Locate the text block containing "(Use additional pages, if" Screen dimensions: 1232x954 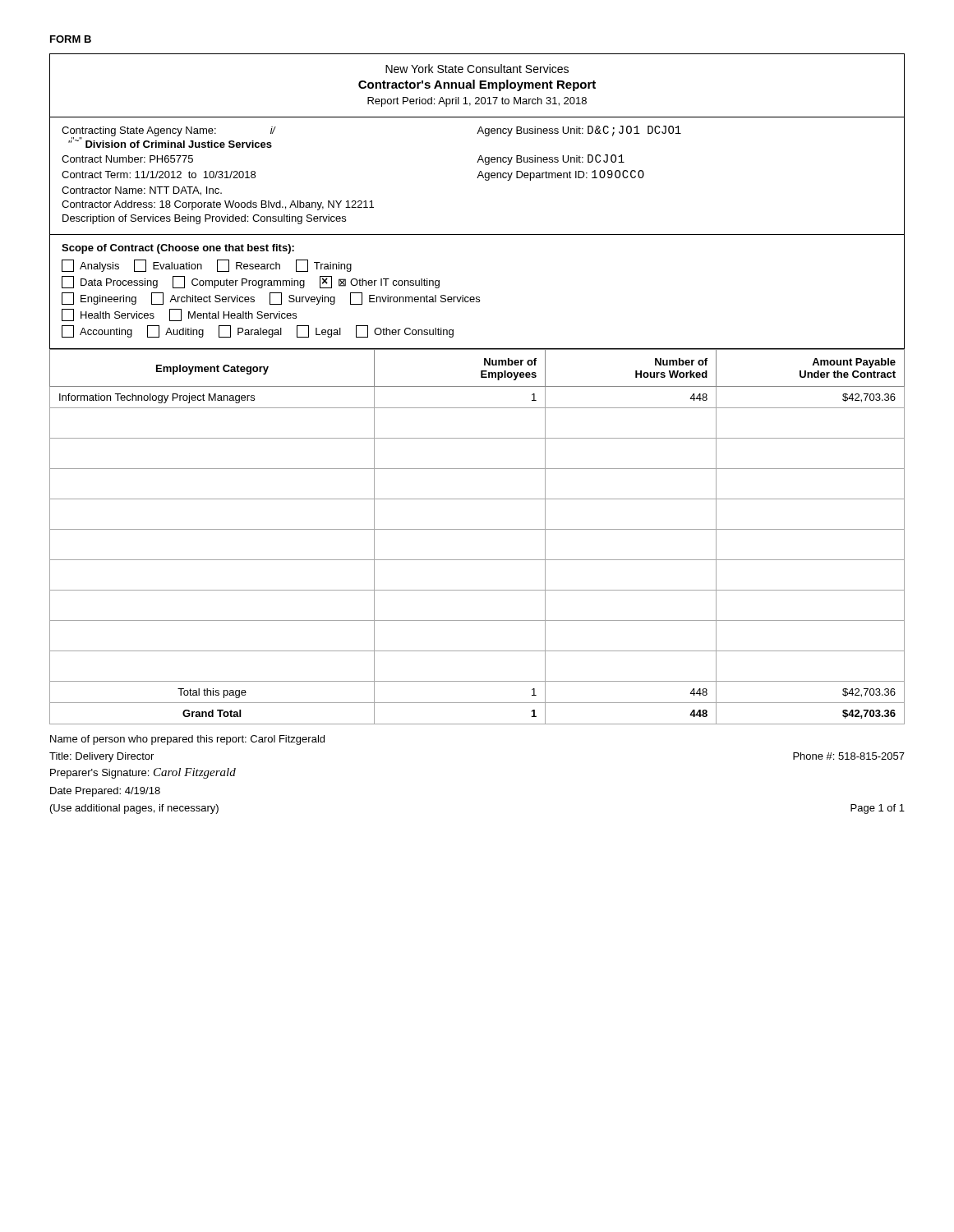[134, 808]
